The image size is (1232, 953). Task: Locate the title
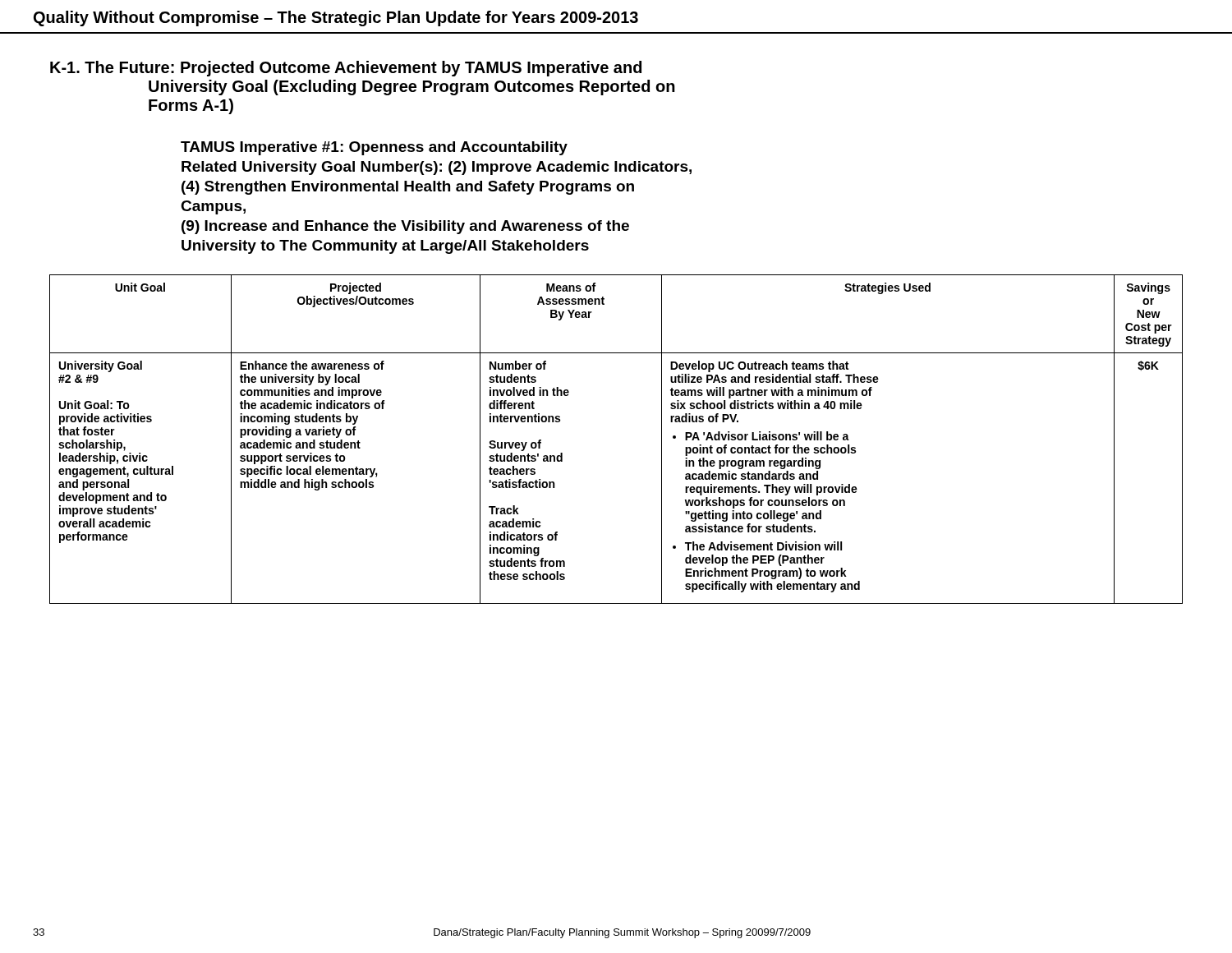(616, 87)
